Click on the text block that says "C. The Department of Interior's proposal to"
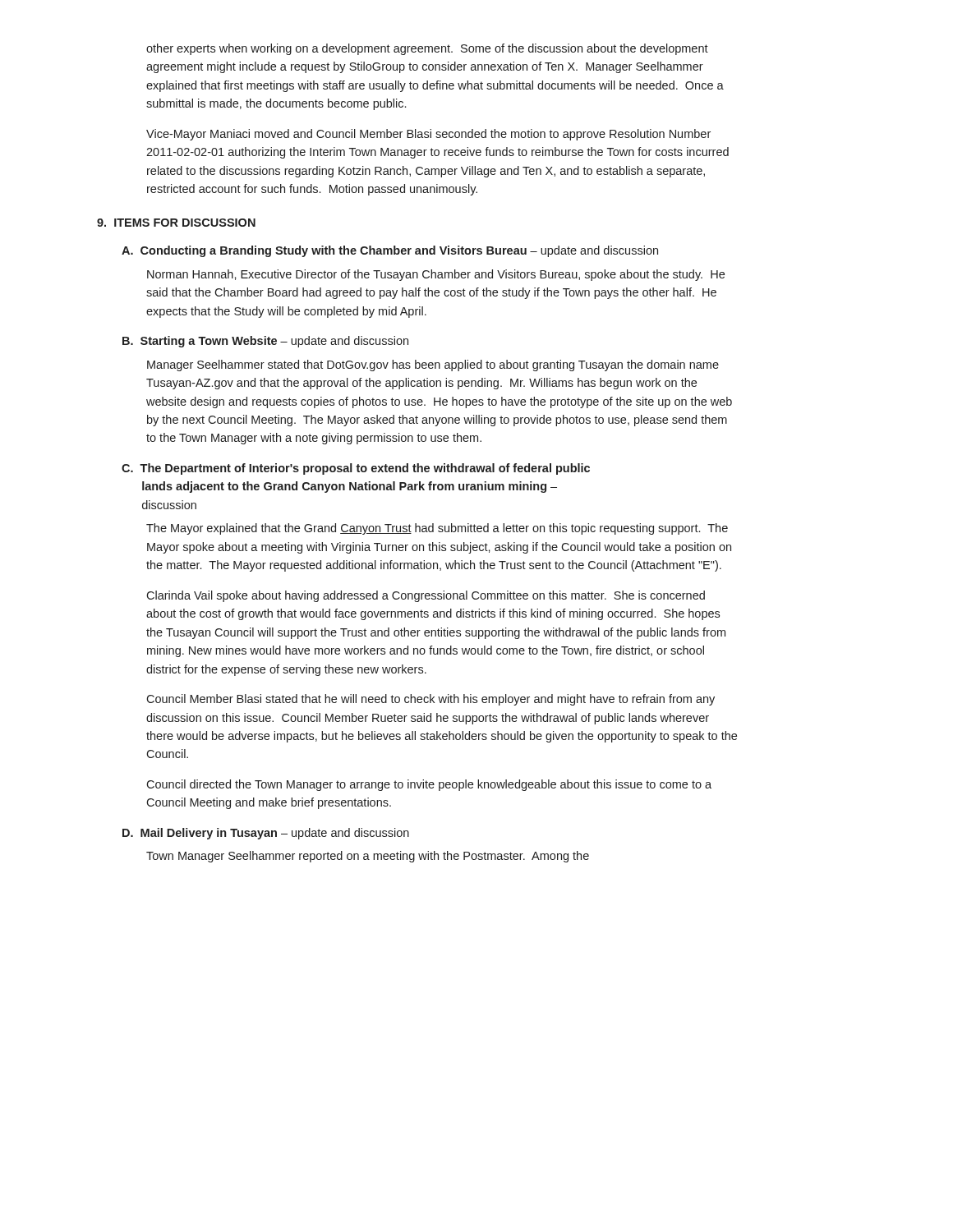 pos(356,487)
